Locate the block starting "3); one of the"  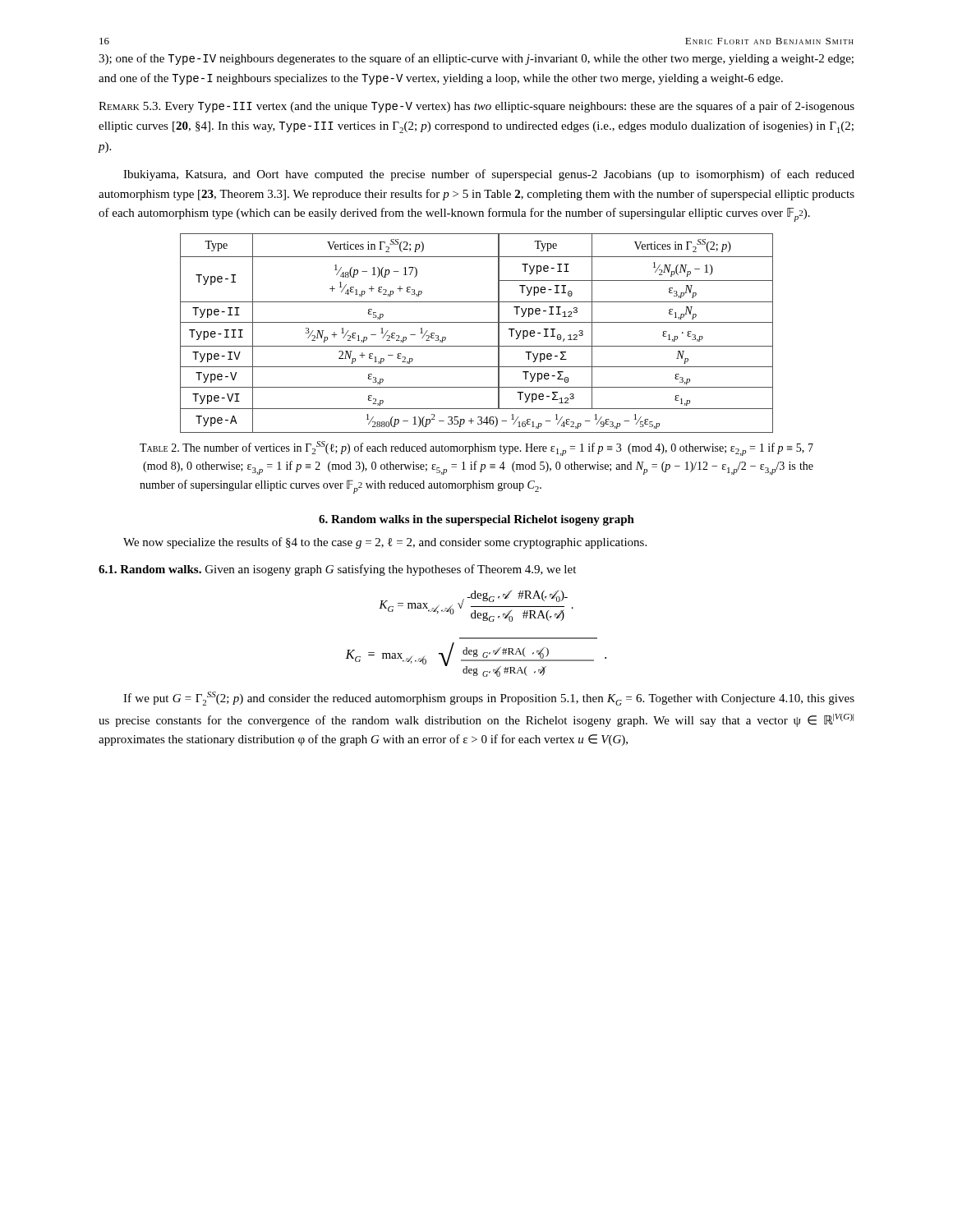(x=476, y=68)
